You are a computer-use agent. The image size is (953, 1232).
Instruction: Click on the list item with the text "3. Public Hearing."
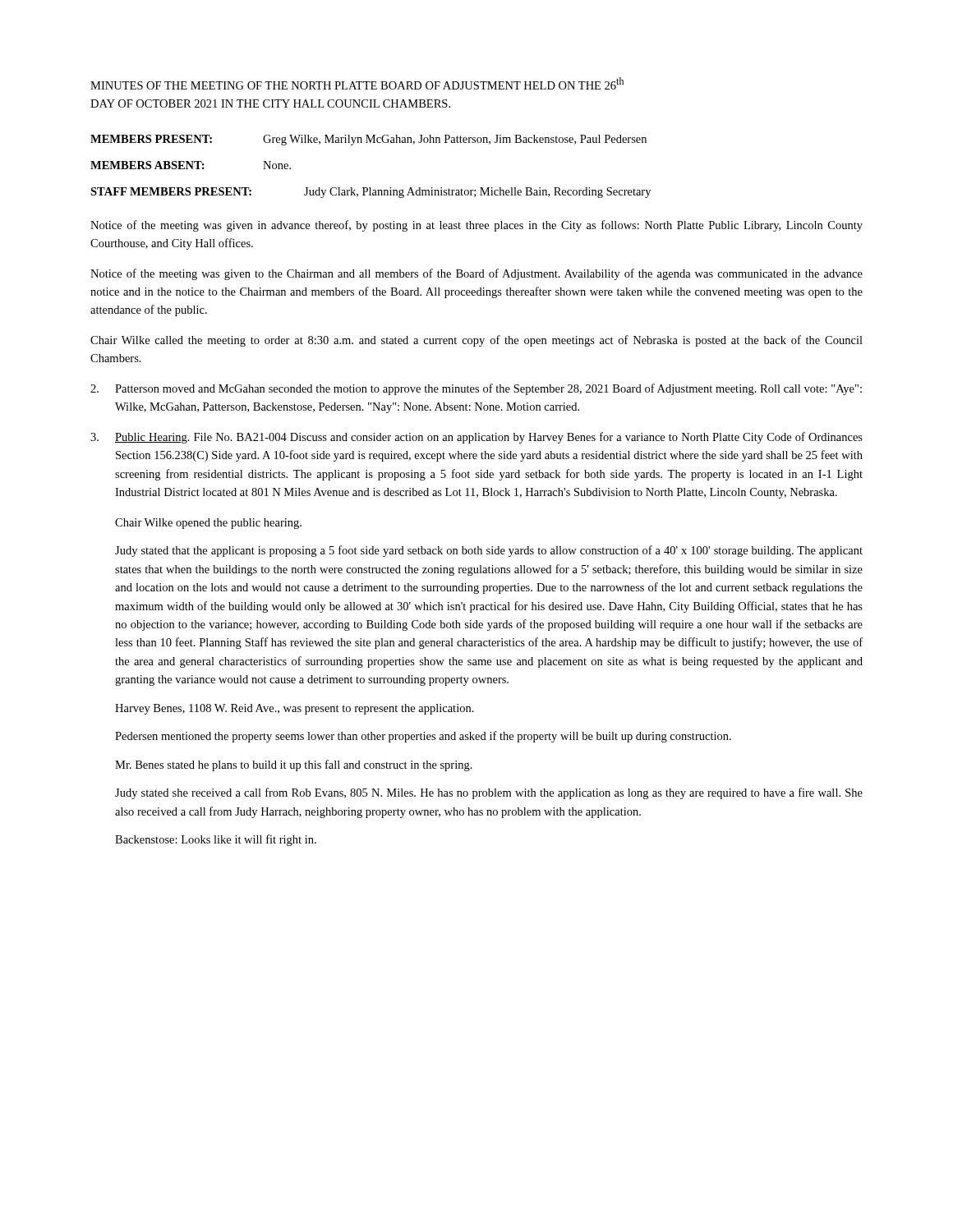click(476, 465)
